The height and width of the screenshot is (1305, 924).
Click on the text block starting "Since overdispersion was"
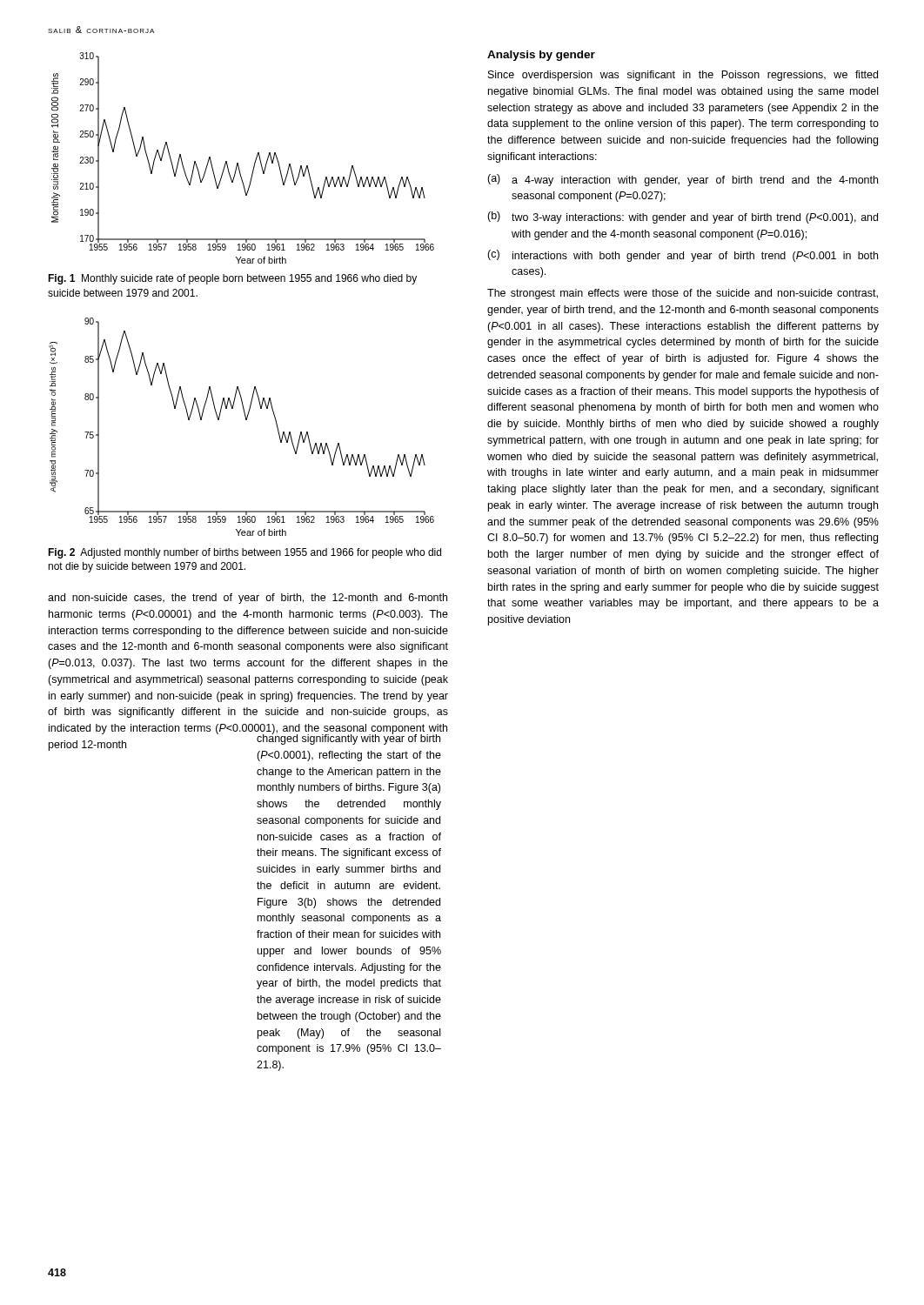tap(683, 116)
